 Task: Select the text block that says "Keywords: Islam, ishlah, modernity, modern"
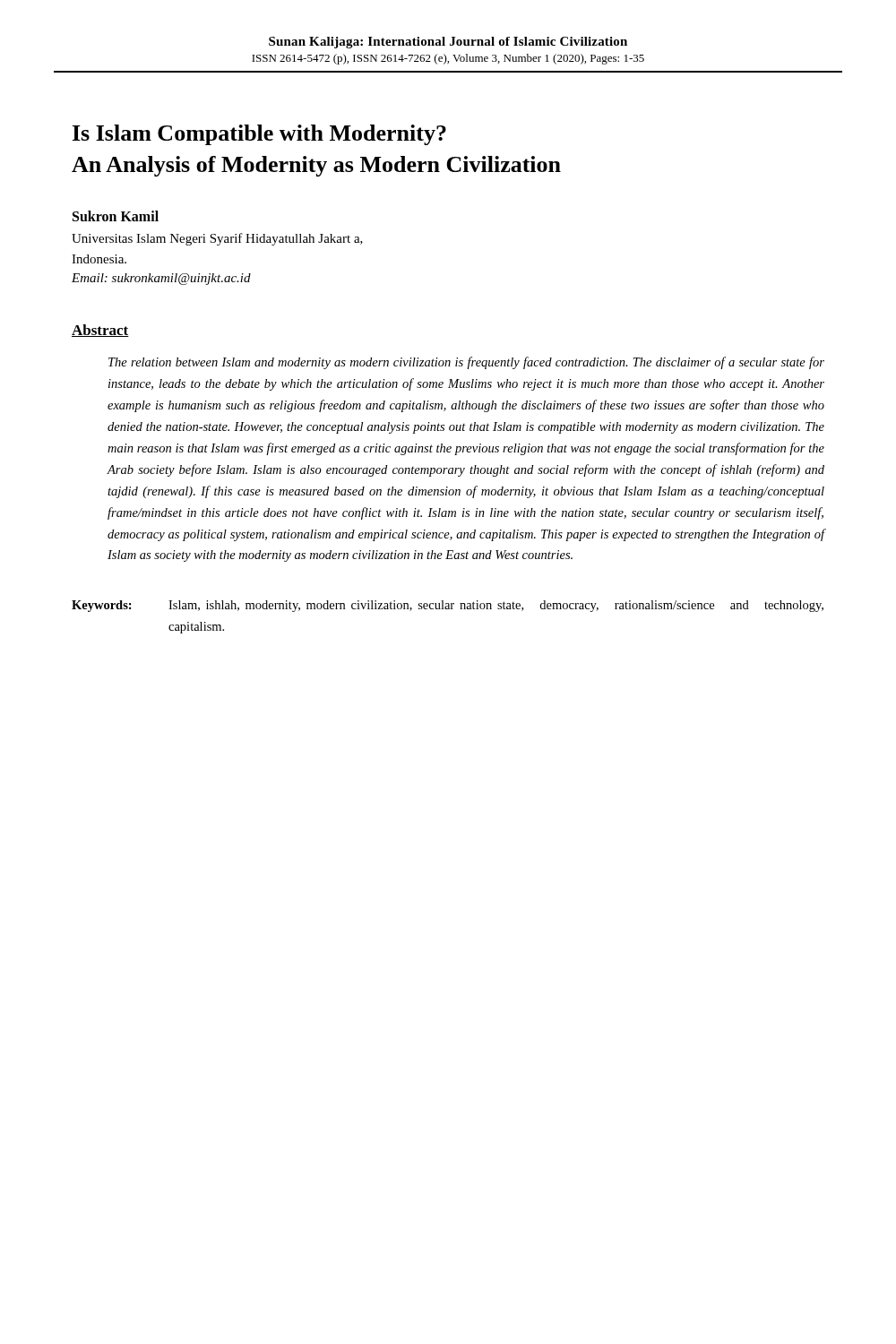pyautogui.click(x=448, y=617)
